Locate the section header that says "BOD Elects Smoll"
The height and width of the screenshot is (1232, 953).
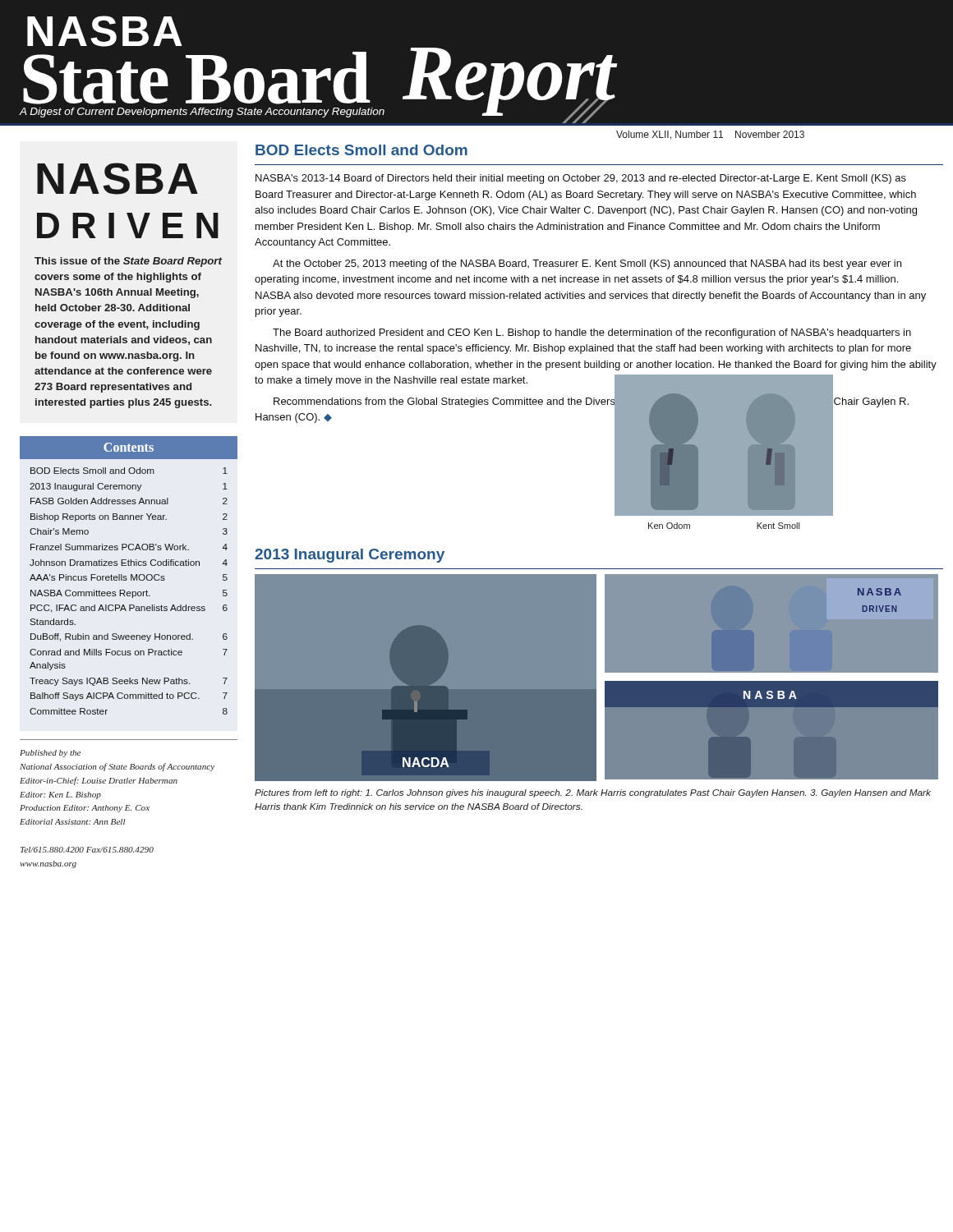361,150
